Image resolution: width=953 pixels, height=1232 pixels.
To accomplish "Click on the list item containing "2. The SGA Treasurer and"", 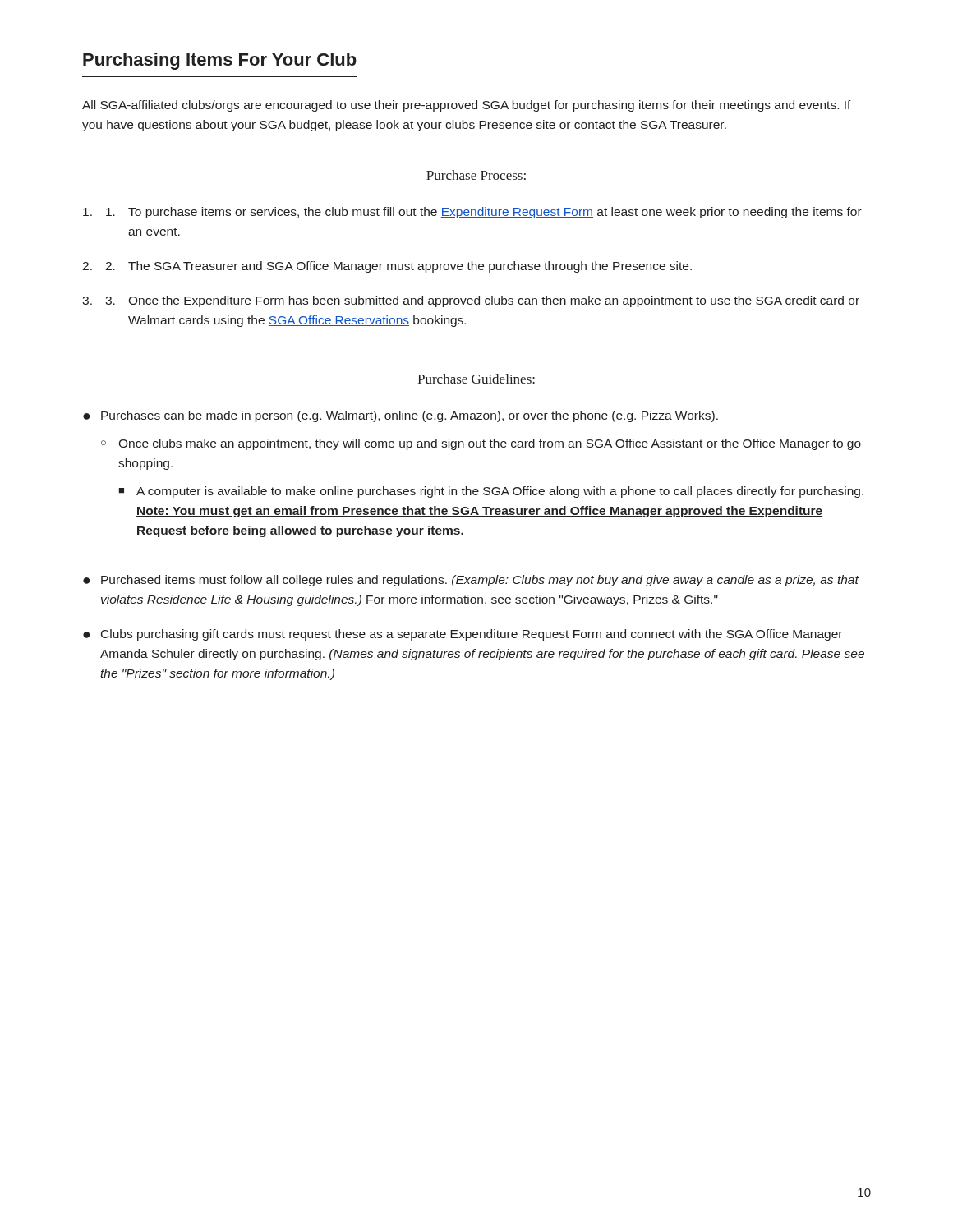I will (x=488, y=266).
